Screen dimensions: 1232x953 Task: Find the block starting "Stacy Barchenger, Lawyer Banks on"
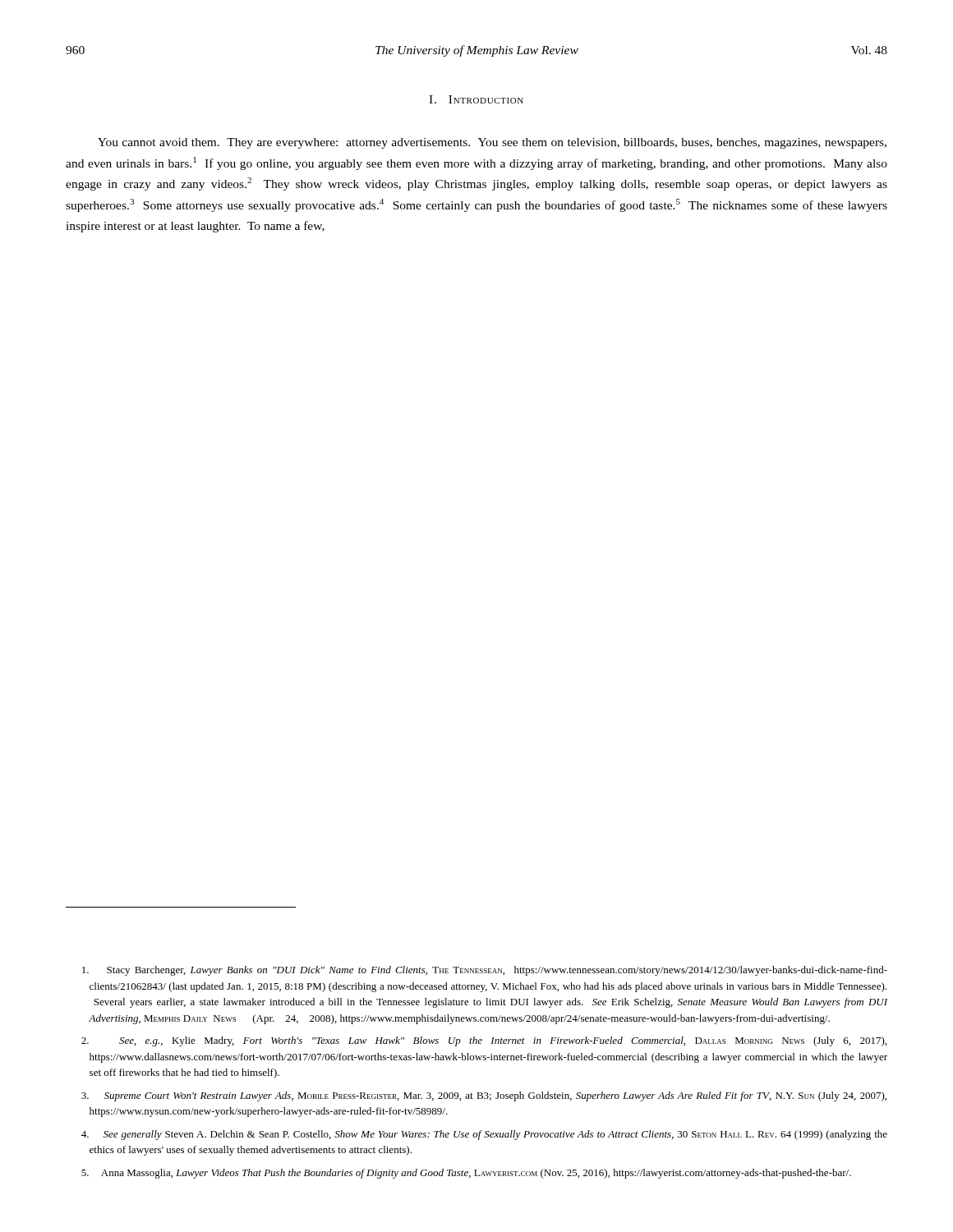[476, 993]
